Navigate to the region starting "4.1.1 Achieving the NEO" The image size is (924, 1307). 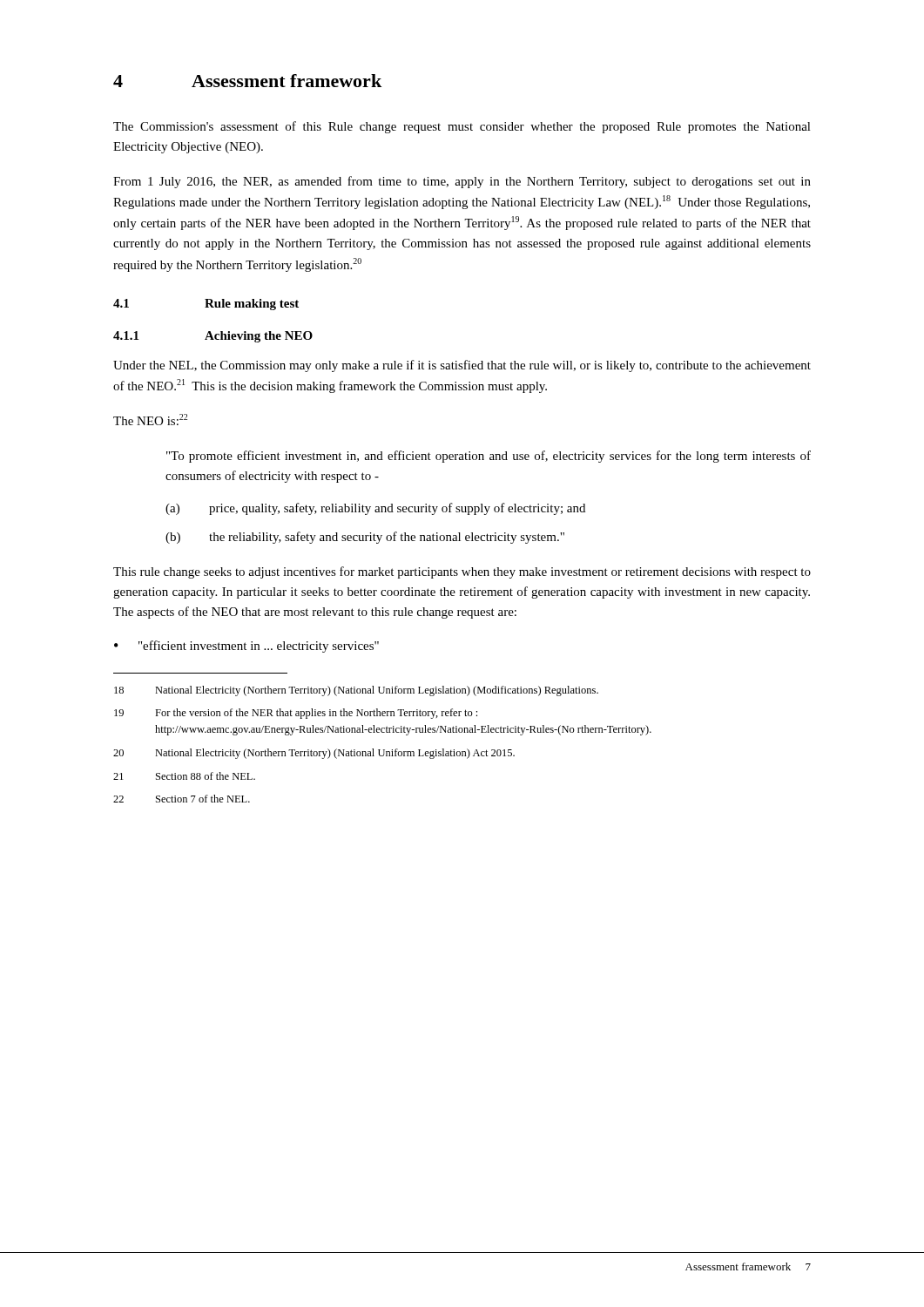point(213,336)
